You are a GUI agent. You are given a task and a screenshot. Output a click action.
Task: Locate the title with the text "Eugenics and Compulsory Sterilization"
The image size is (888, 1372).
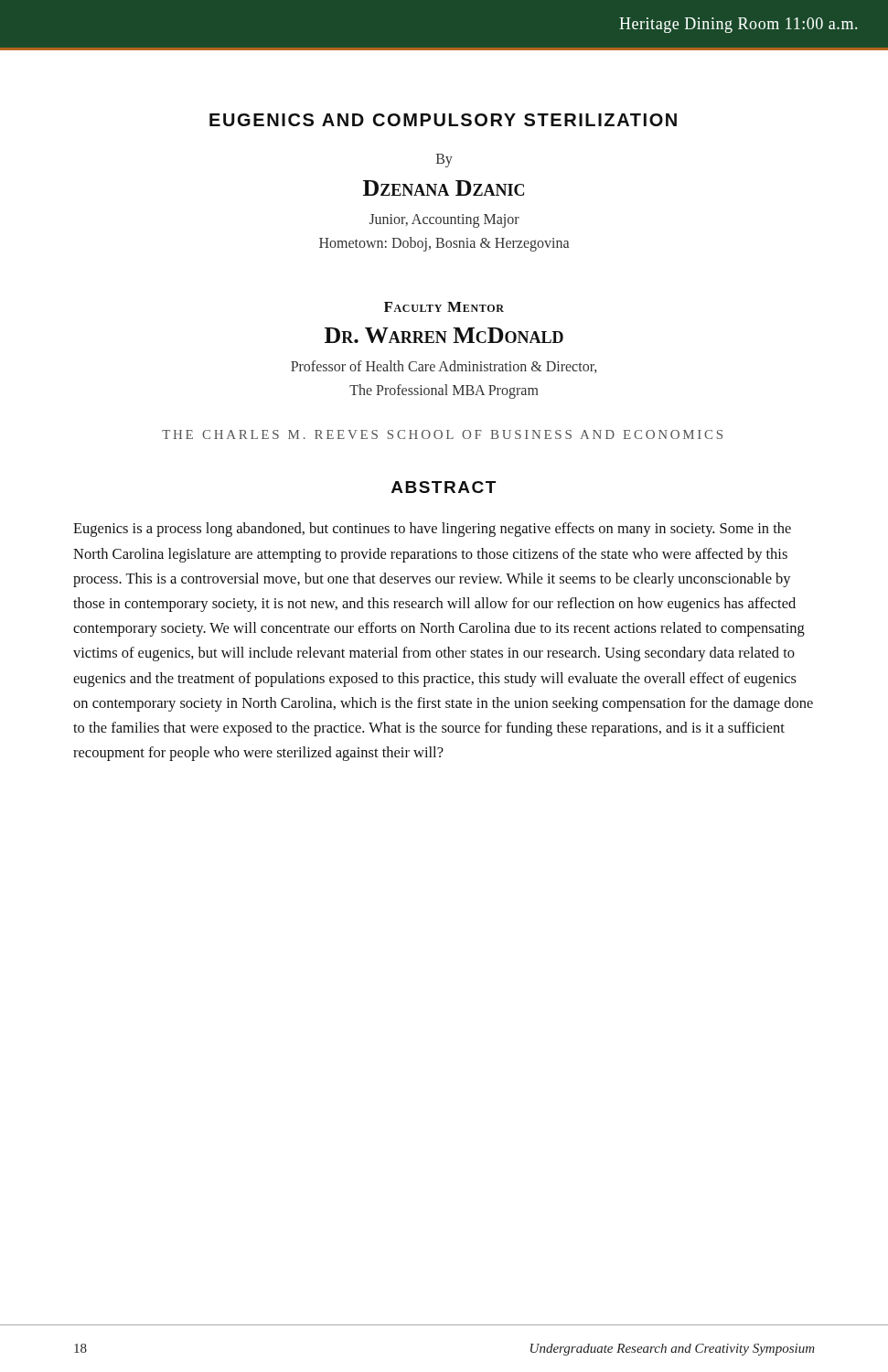(x=444, y=120)
